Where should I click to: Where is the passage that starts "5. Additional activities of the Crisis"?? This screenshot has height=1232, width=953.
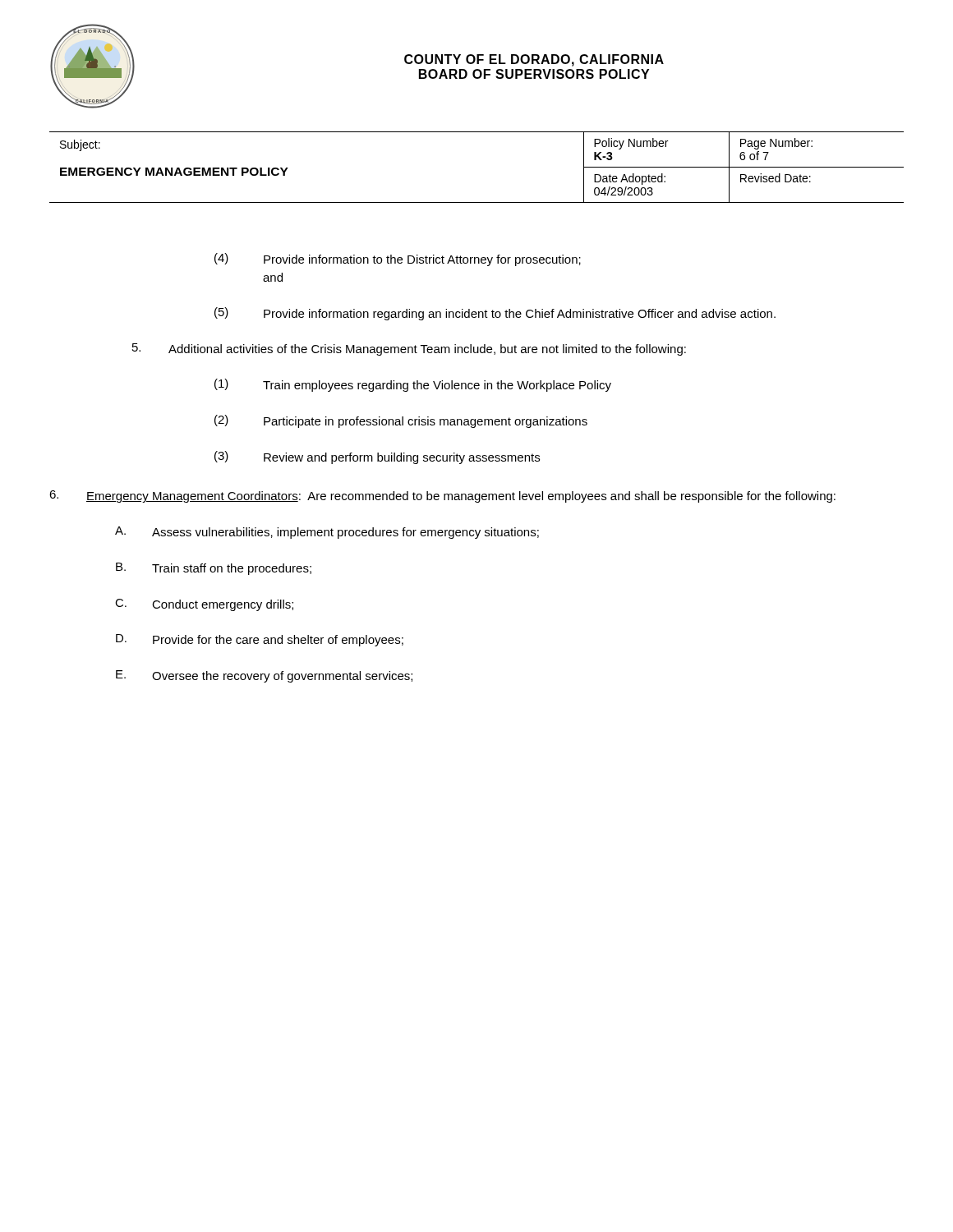pyautogui.click(x=518, y=349)
